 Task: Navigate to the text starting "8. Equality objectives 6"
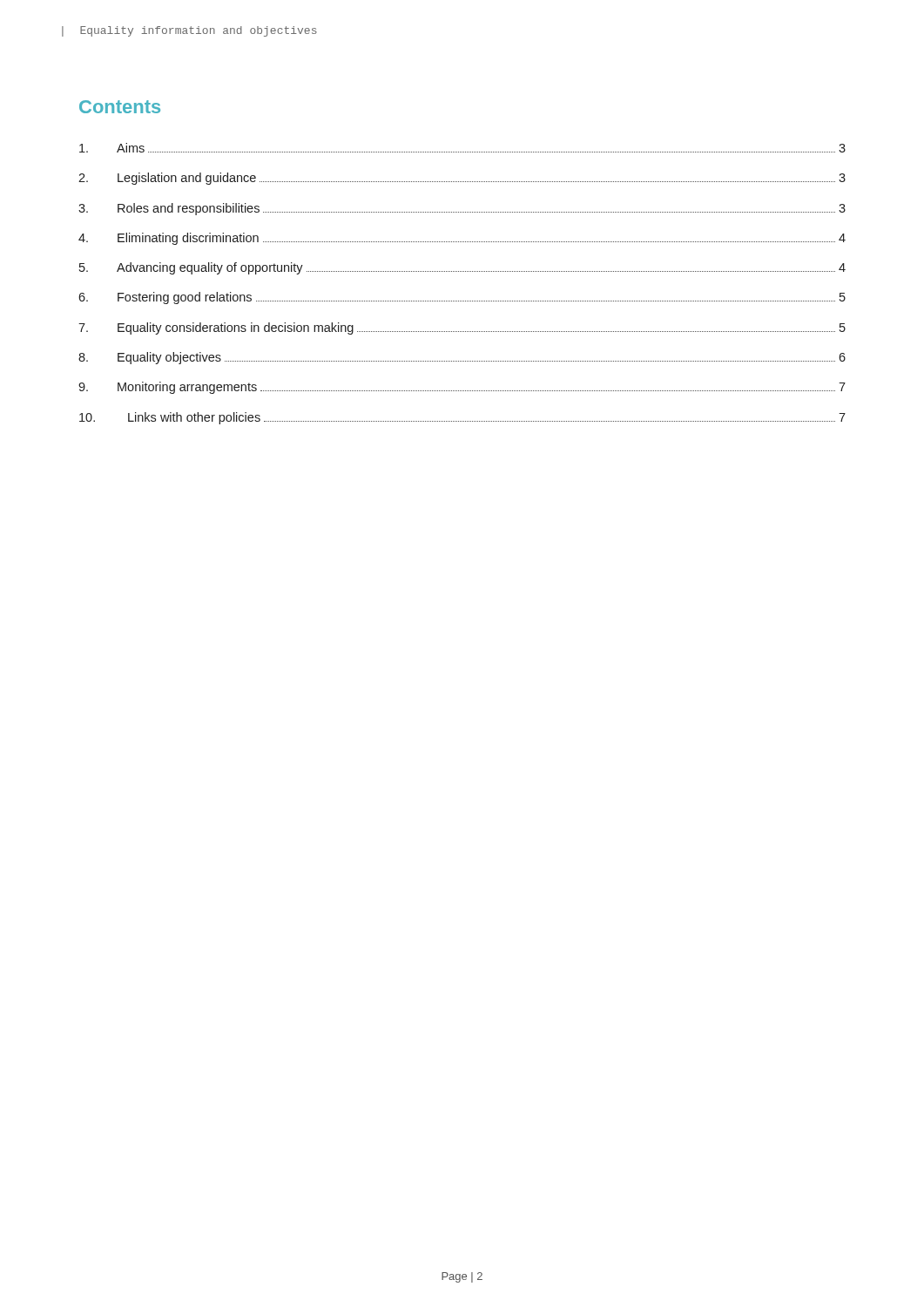(x=462, y=357)
